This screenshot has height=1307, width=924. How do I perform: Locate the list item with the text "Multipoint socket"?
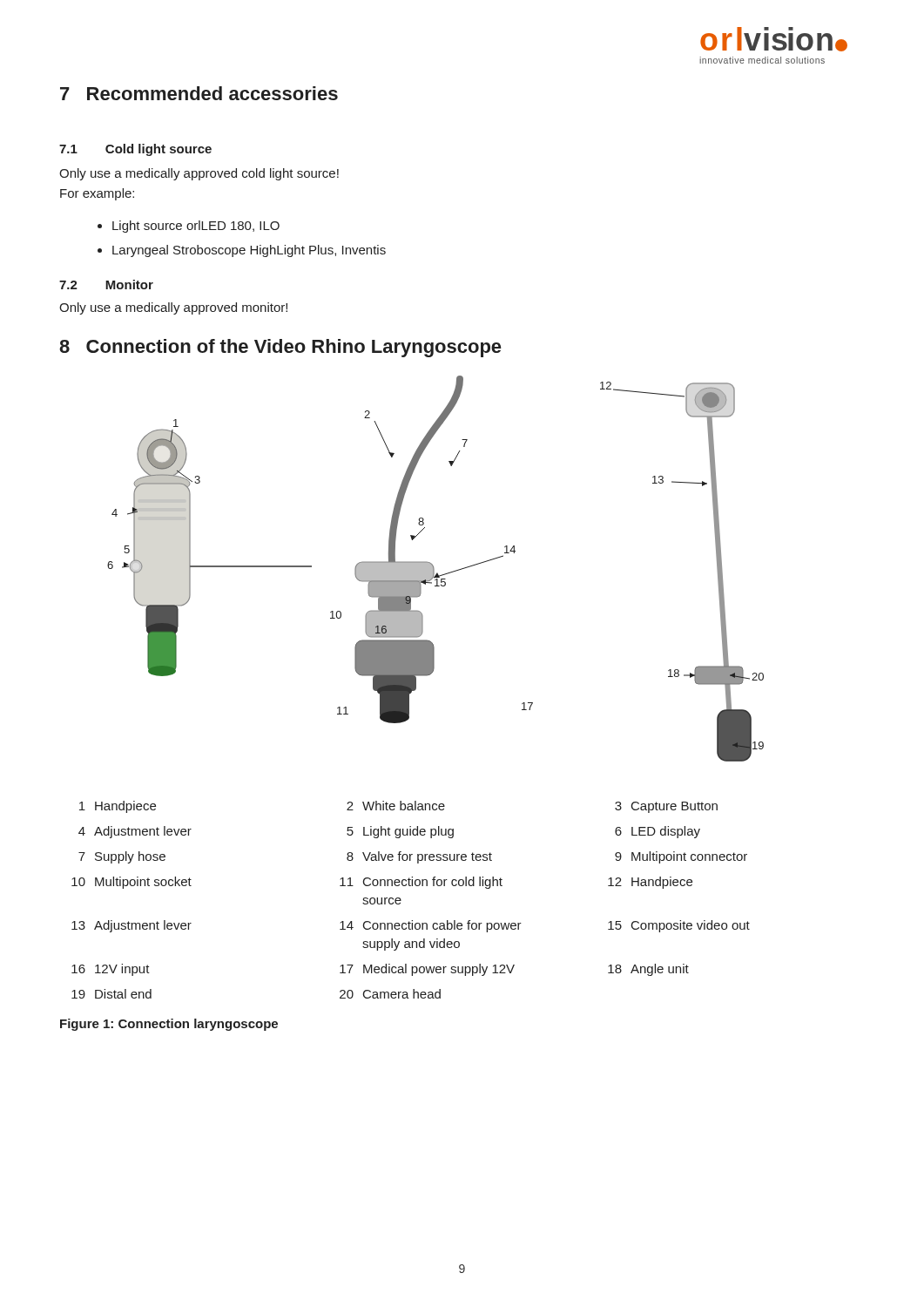[x=143, y=881]
